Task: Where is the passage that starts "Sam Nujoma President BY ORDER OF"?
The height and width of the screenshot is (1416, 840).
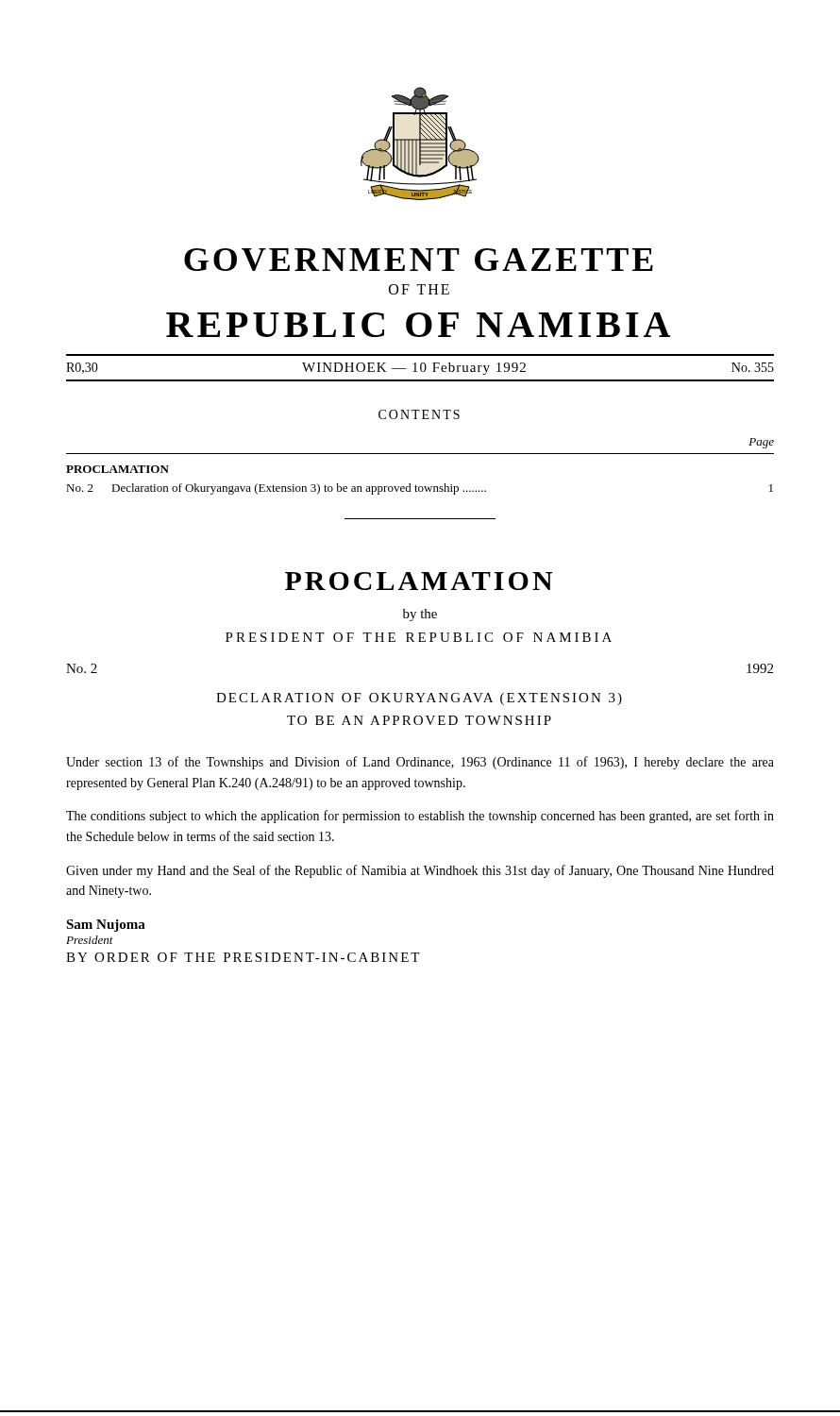Action: click(x=420, y=941)
